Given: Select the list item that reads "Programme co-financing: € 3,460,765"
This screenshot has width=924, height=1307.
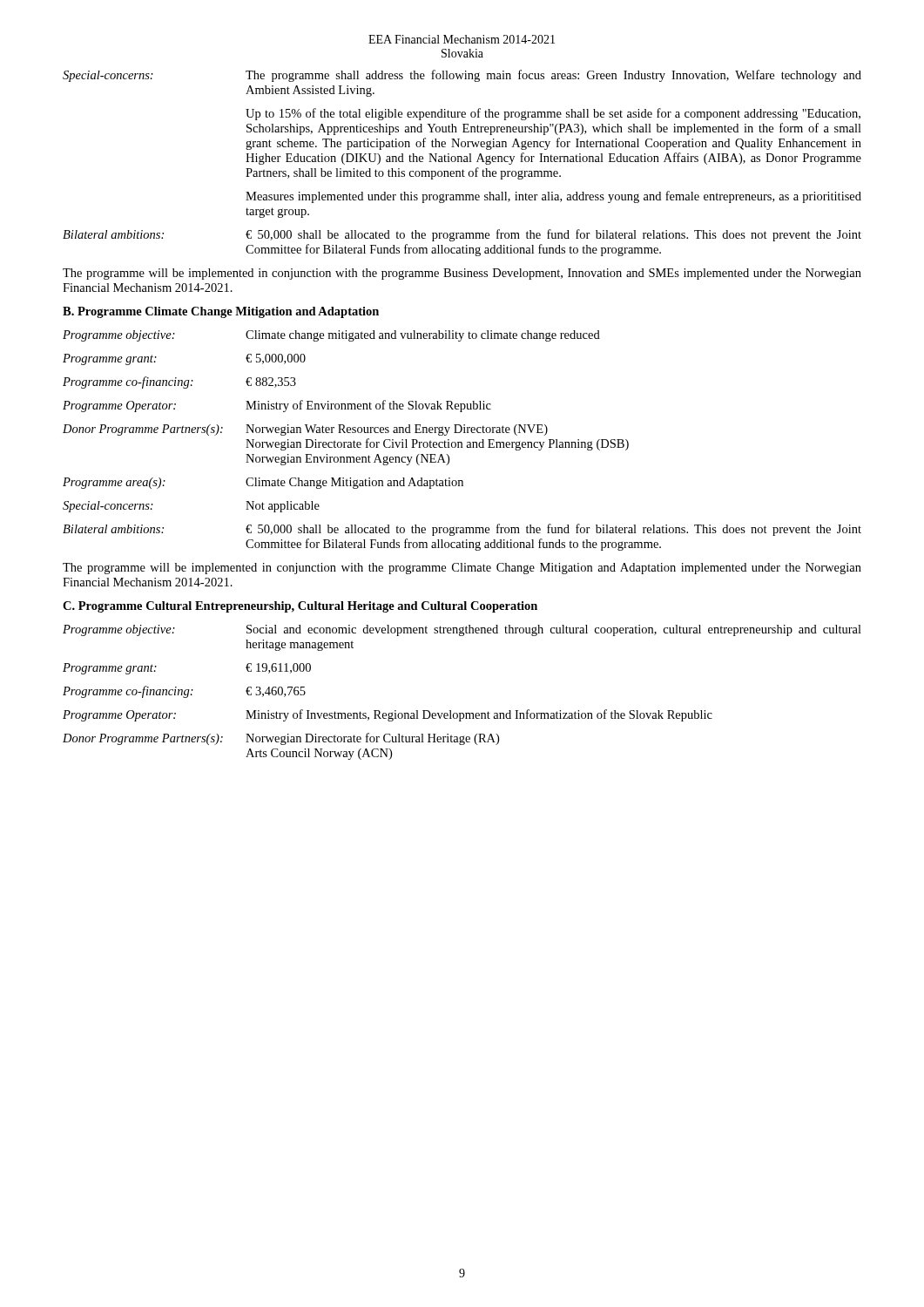Looking at the screenshot, I should point(184,692).
